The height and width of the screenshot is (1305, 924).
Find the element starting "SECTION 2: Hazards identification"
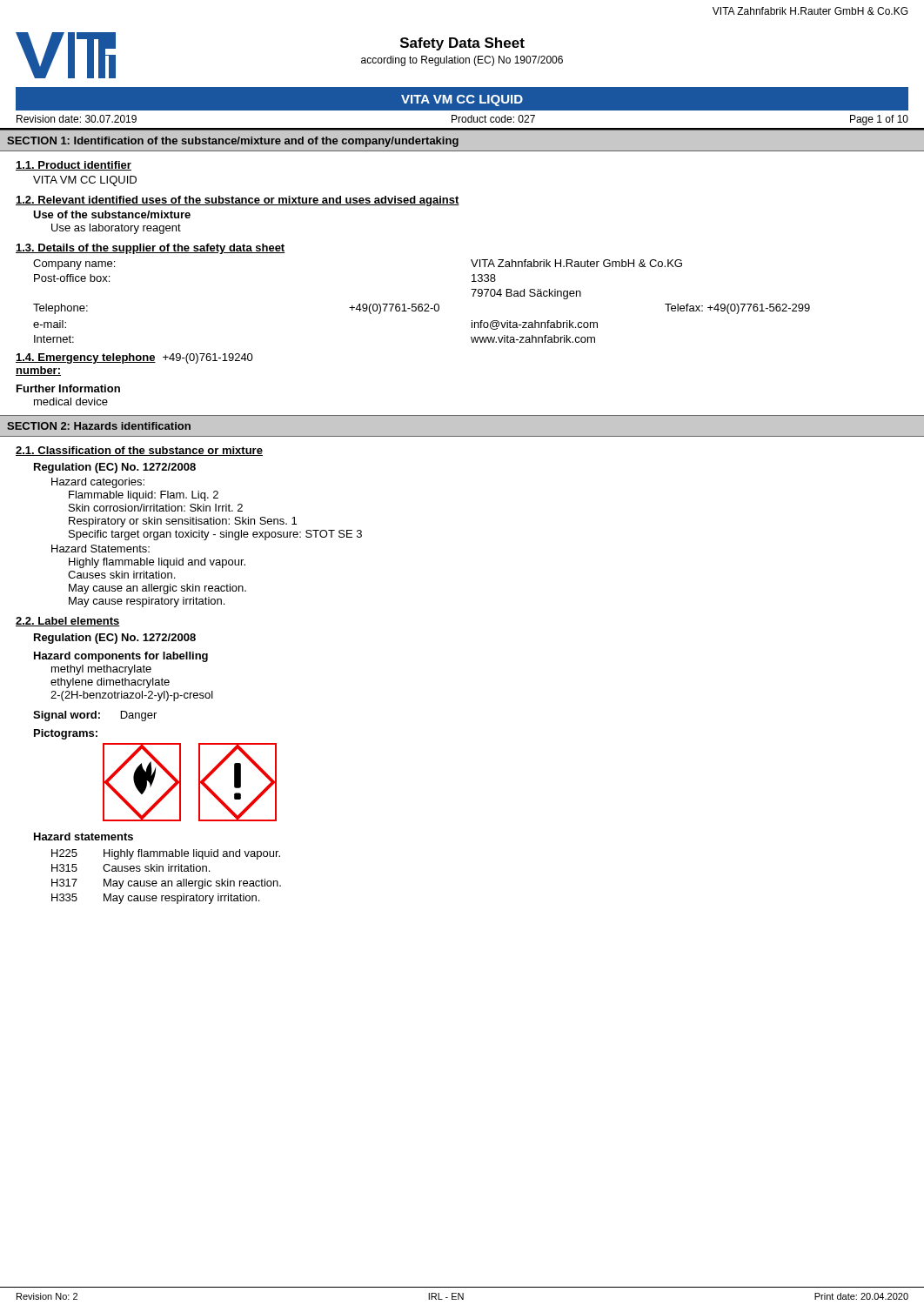tap(99, 426)
